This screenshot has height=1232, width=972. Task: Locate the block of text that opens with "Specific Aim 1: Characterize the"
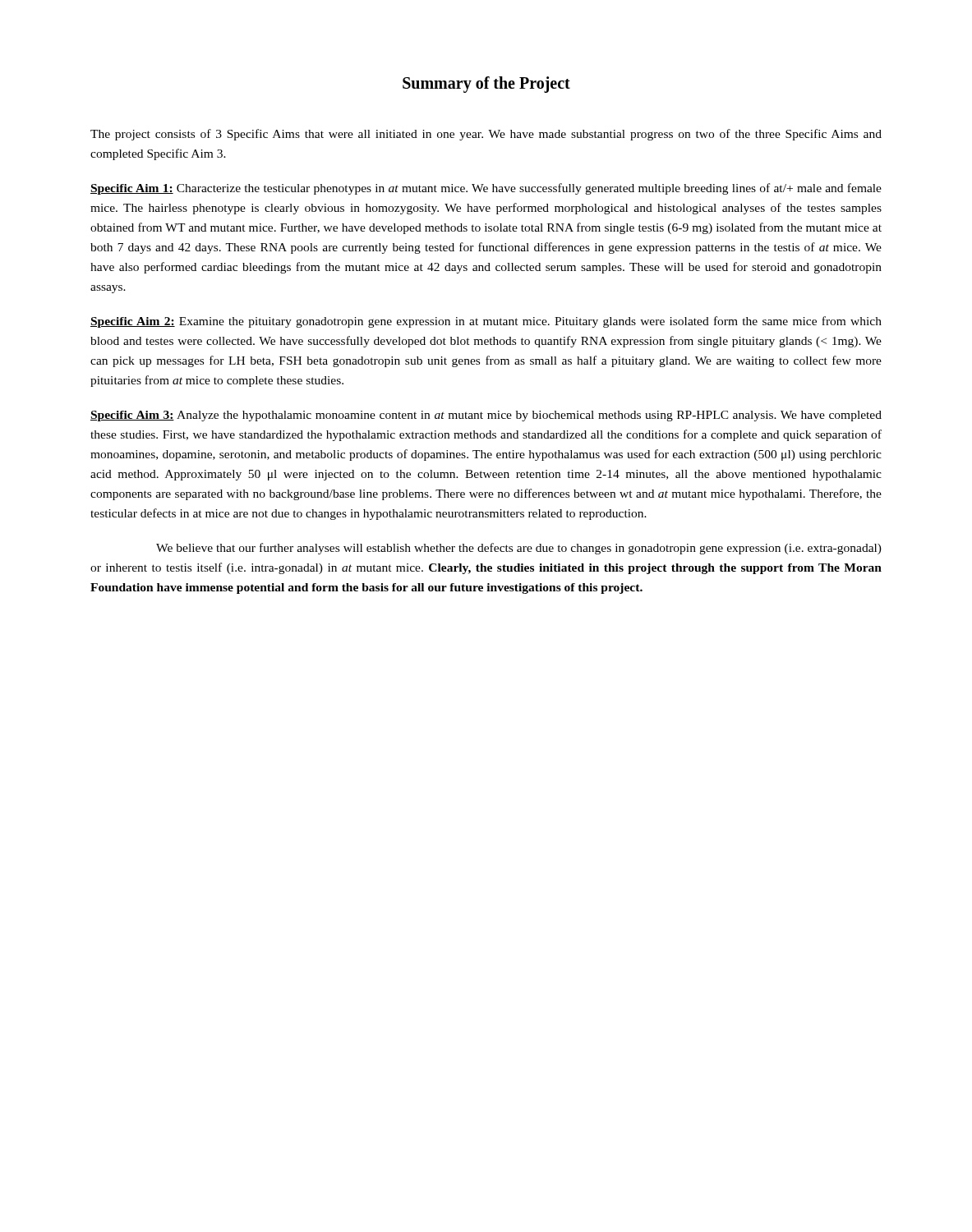pyautogui.click(x=486, y=237)
